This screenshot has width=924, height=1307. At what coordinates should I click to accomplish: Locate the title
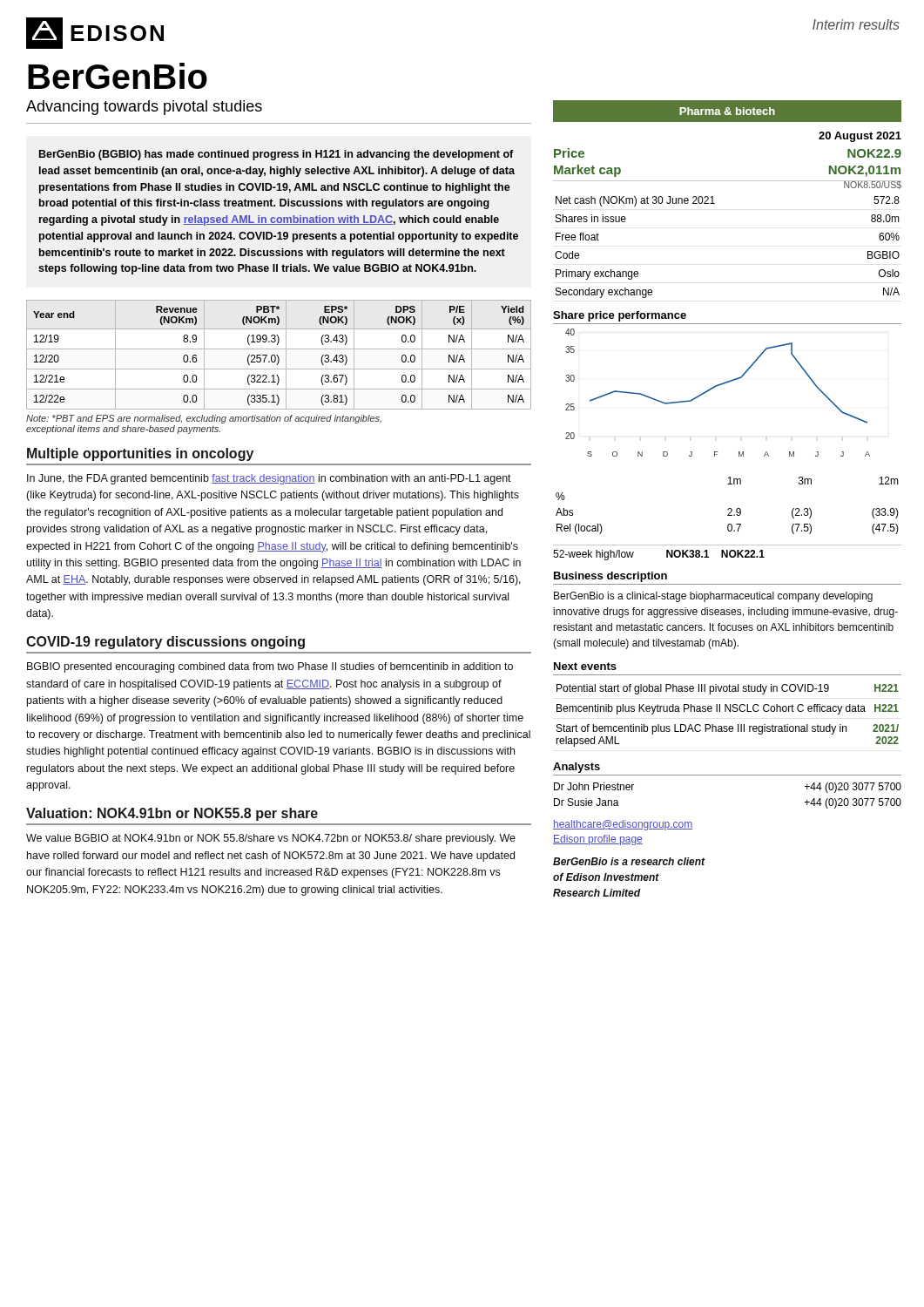pos(117,77)
